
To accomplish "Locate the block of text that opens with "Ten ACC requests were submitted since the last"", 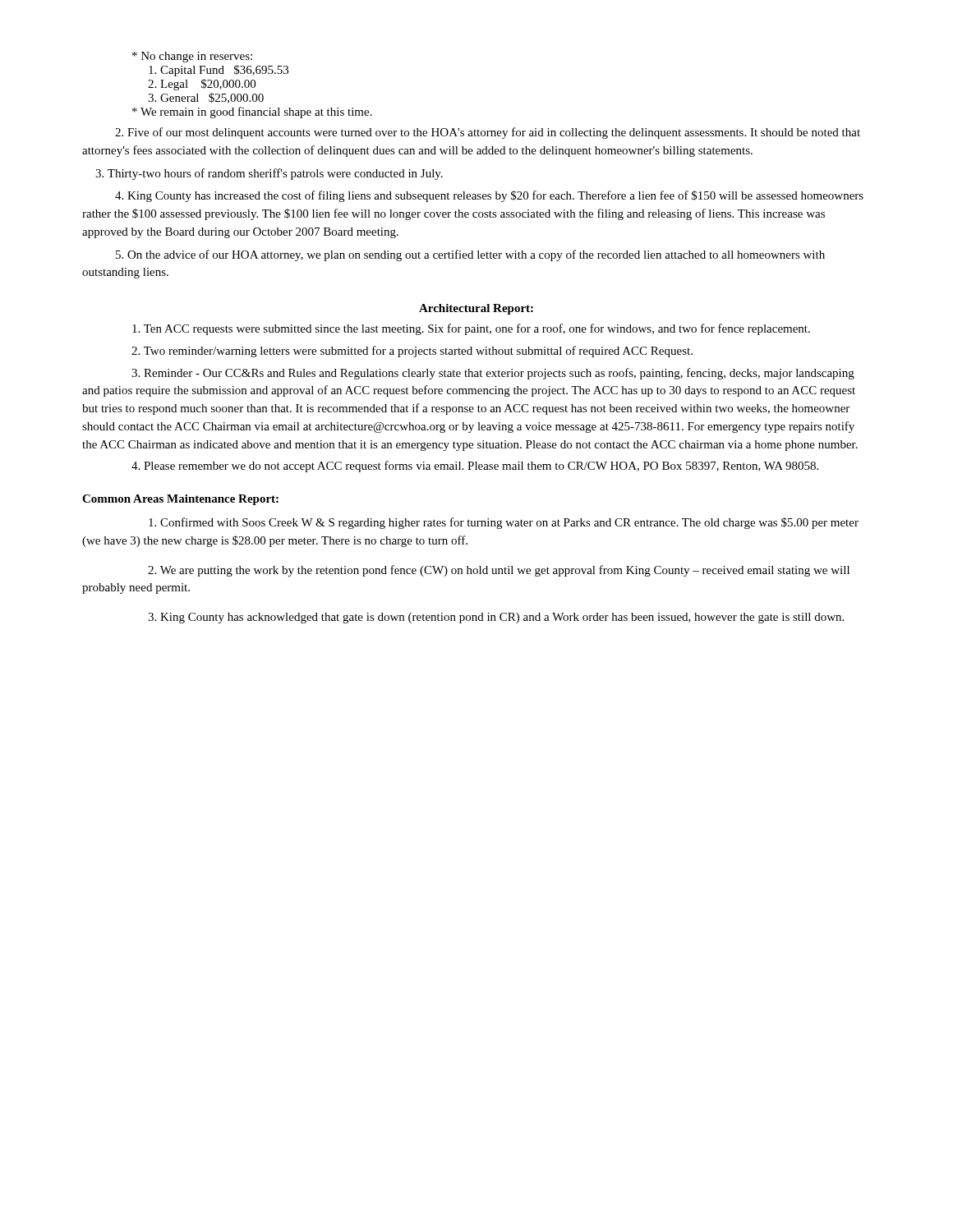I will (x=476, y=329).
